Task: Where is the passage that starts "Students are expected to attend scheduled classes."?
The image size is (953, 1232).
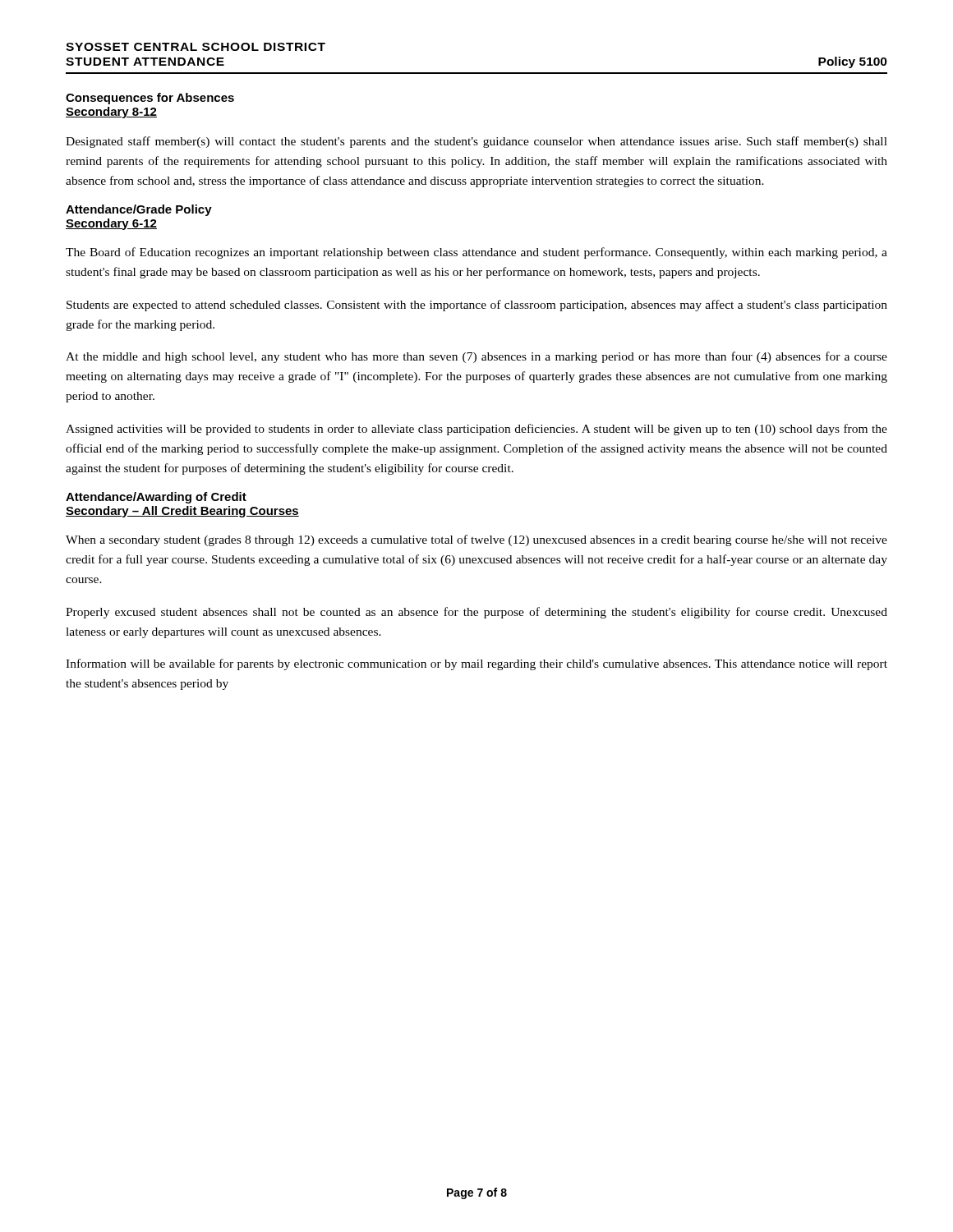Action: 476,314
